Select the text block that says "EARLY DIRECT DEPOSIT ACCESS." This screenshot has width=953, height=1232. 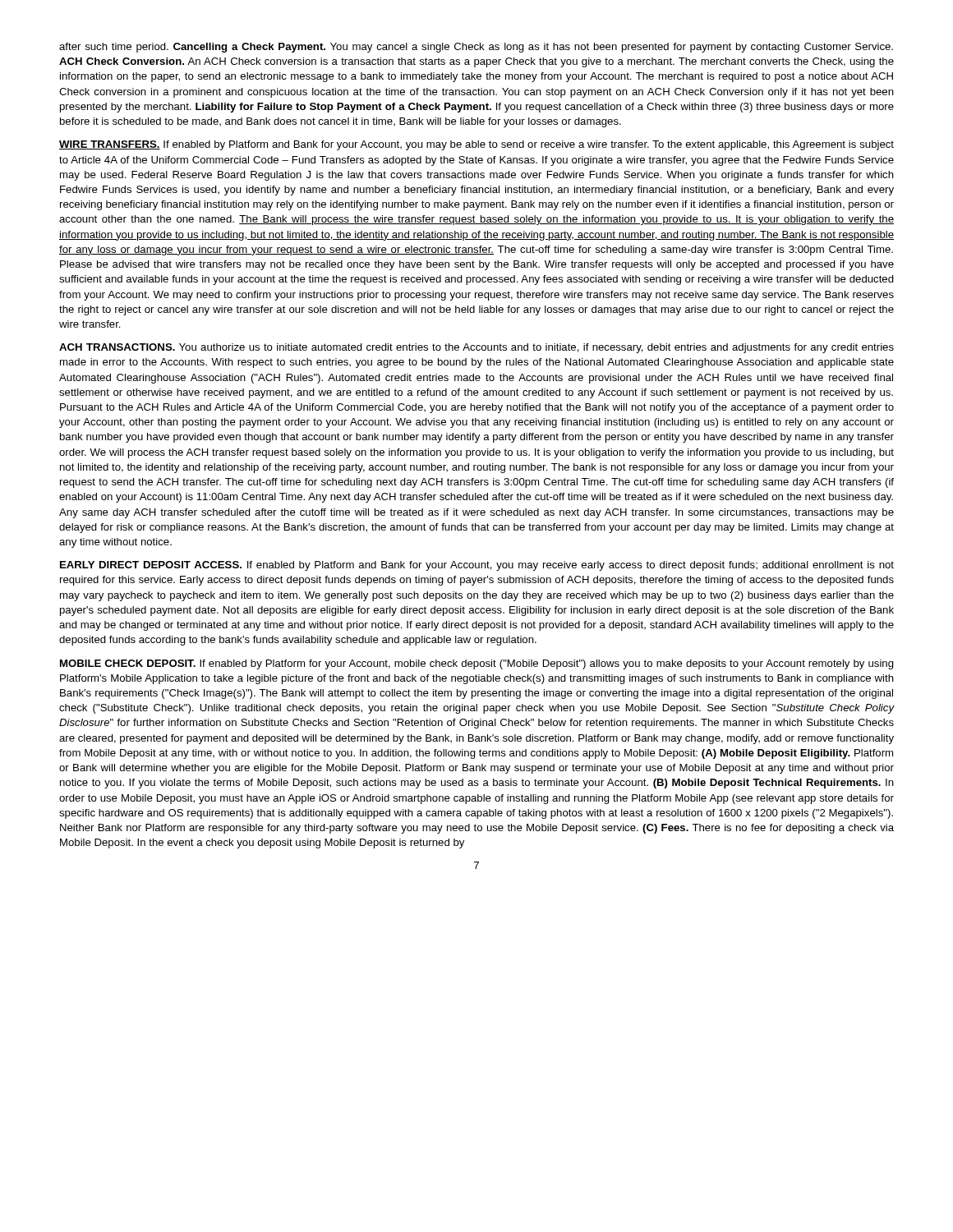point(476,603)
